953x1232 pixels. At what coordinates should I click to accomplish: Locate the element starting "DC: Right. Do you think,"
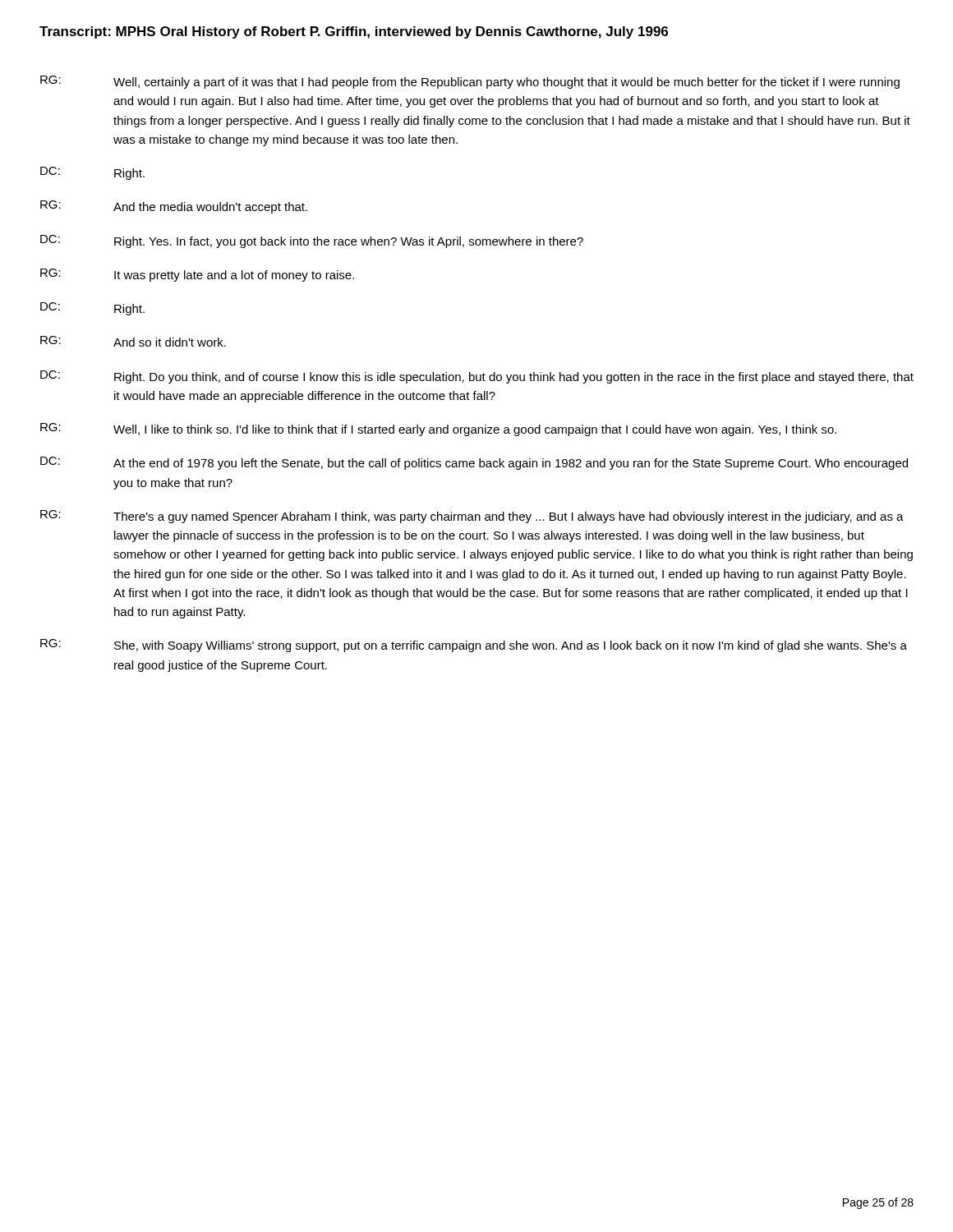[476, 386]
